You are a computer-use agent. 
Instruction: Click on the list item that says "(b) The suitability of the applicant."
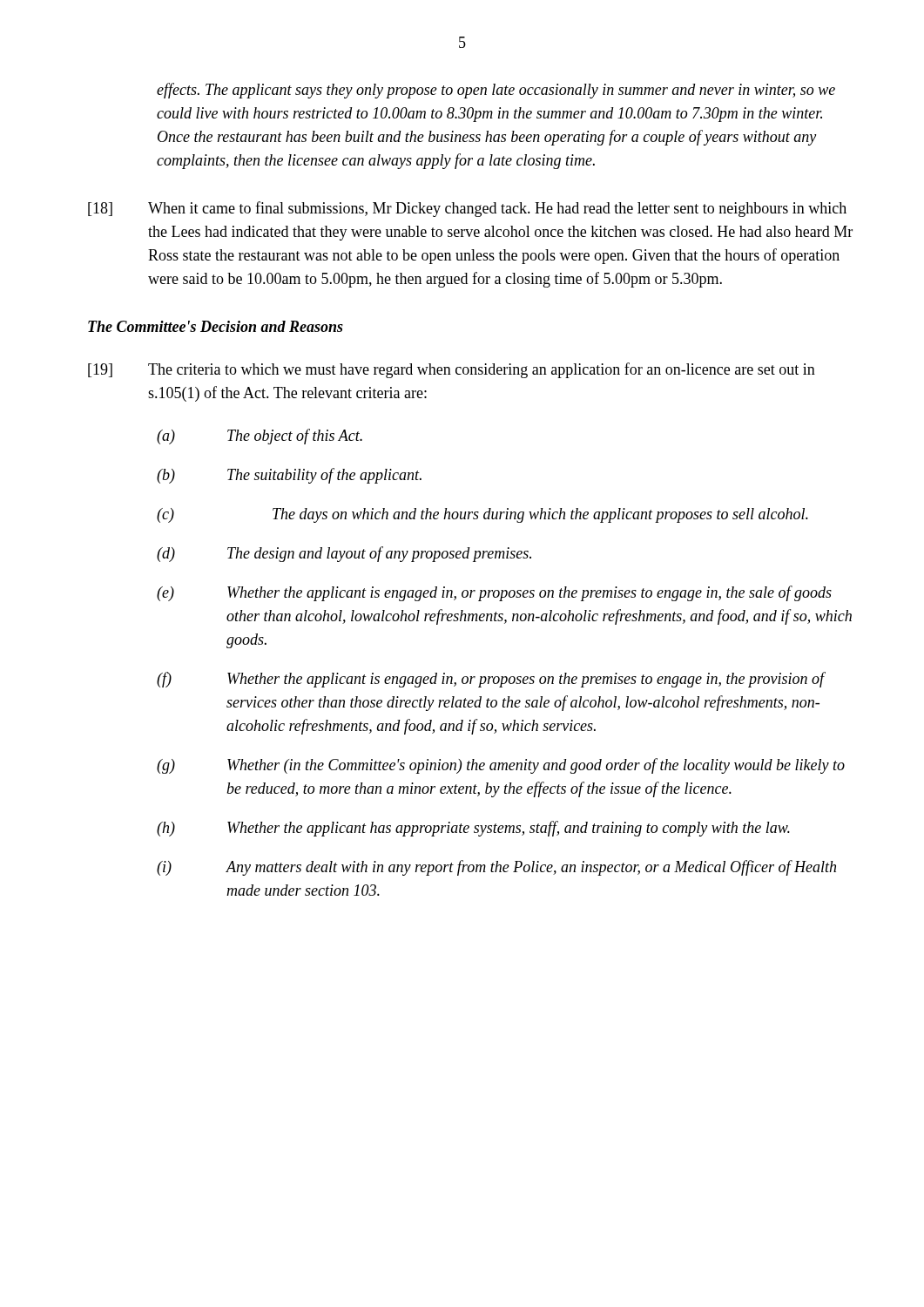(x=289, y=476)
